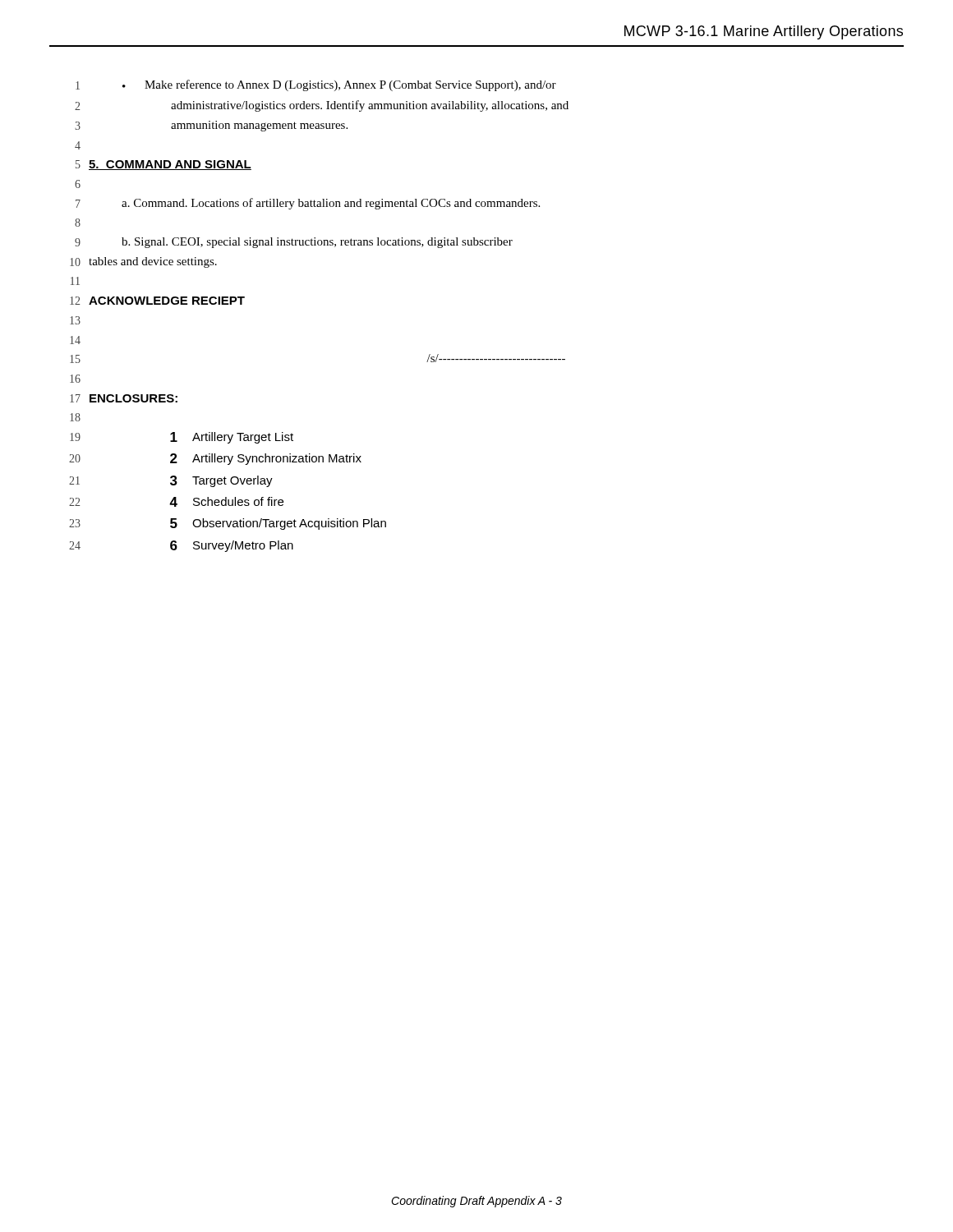The image size is (953, 1232).
Task: Locate the block of text that opens with "a. Command. Locations of artillery battalion and"
Action: pos(331,203)
